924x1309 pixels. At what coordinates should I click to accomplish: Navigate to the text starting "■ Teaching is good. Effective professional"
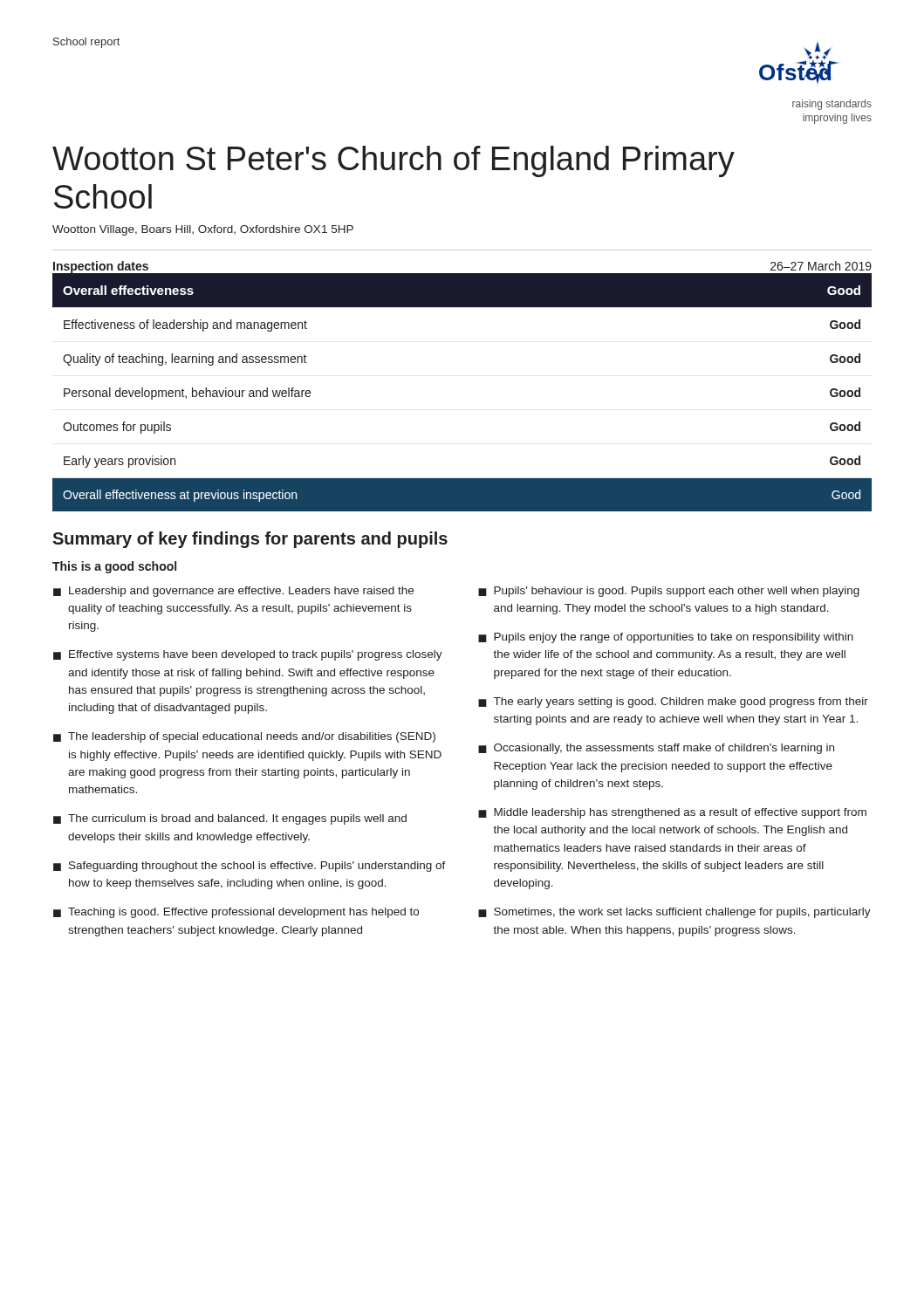[x=249, y=921]
